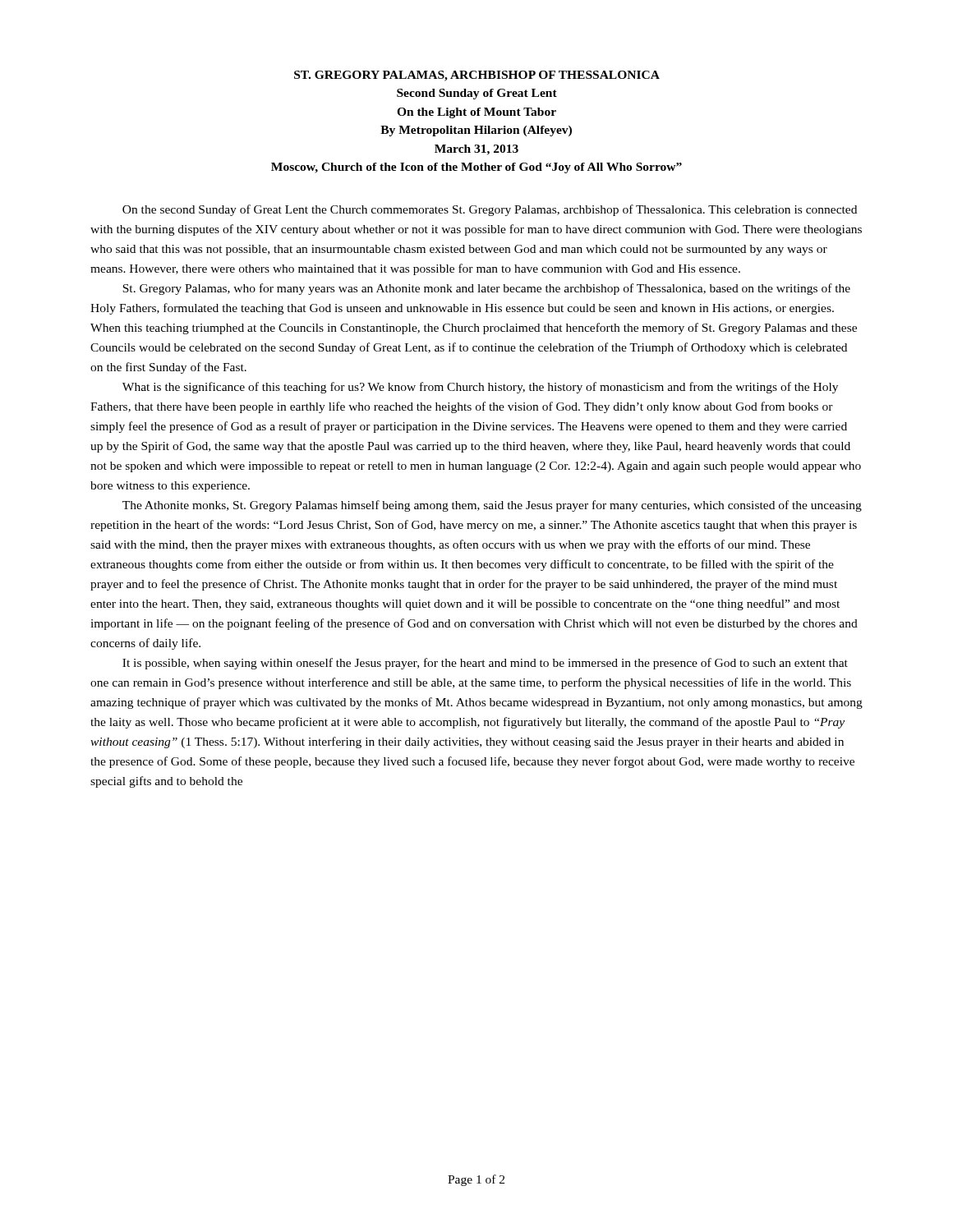Screen dimensions: 1232x953
Task: Point to the passage starting "What is the significance of"
Action: [476, 436]
